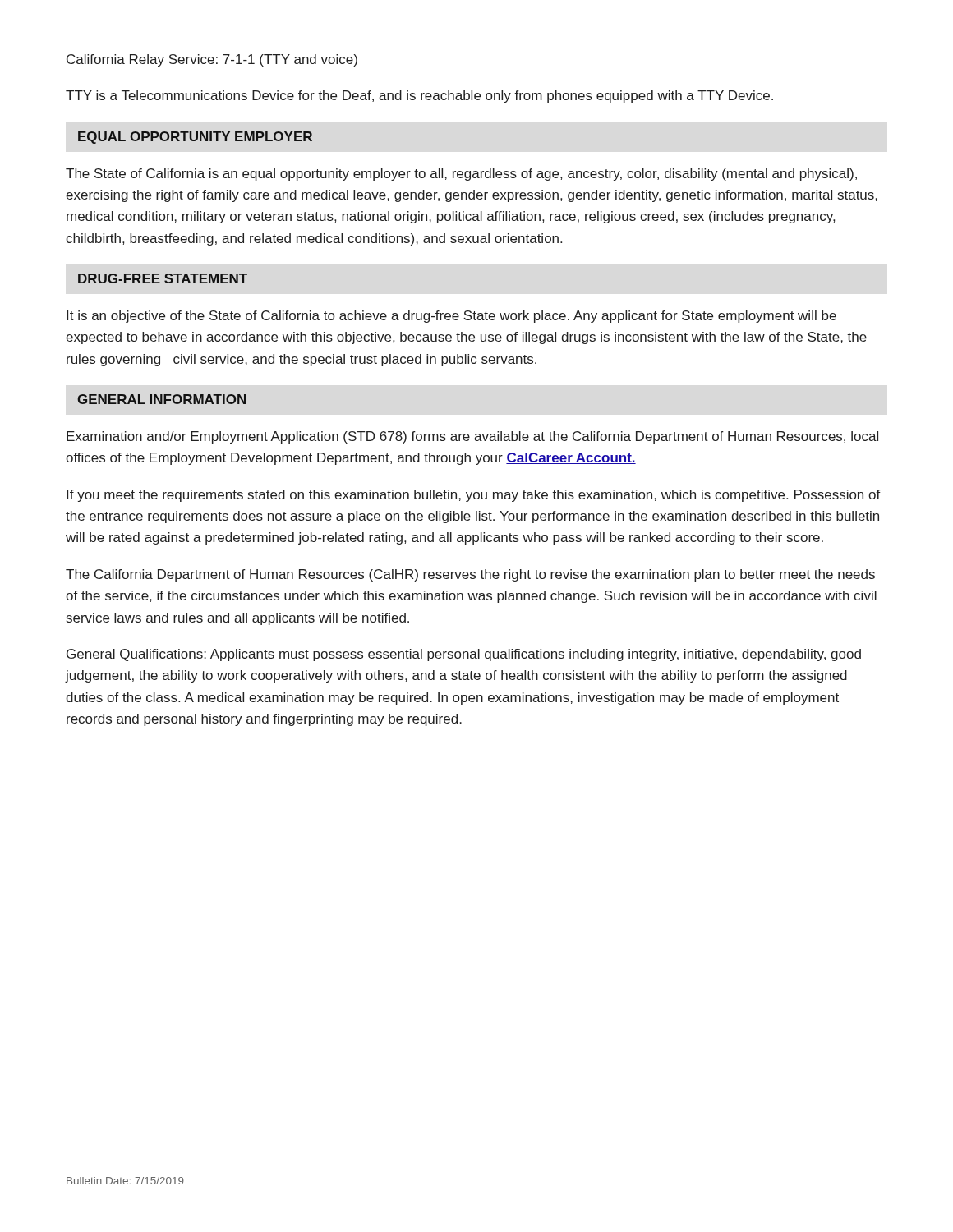Viewport: 953px width, 1232px height.
Task: Click where it says "GENERAL INFORMATION"
Action: click(162, 400)
